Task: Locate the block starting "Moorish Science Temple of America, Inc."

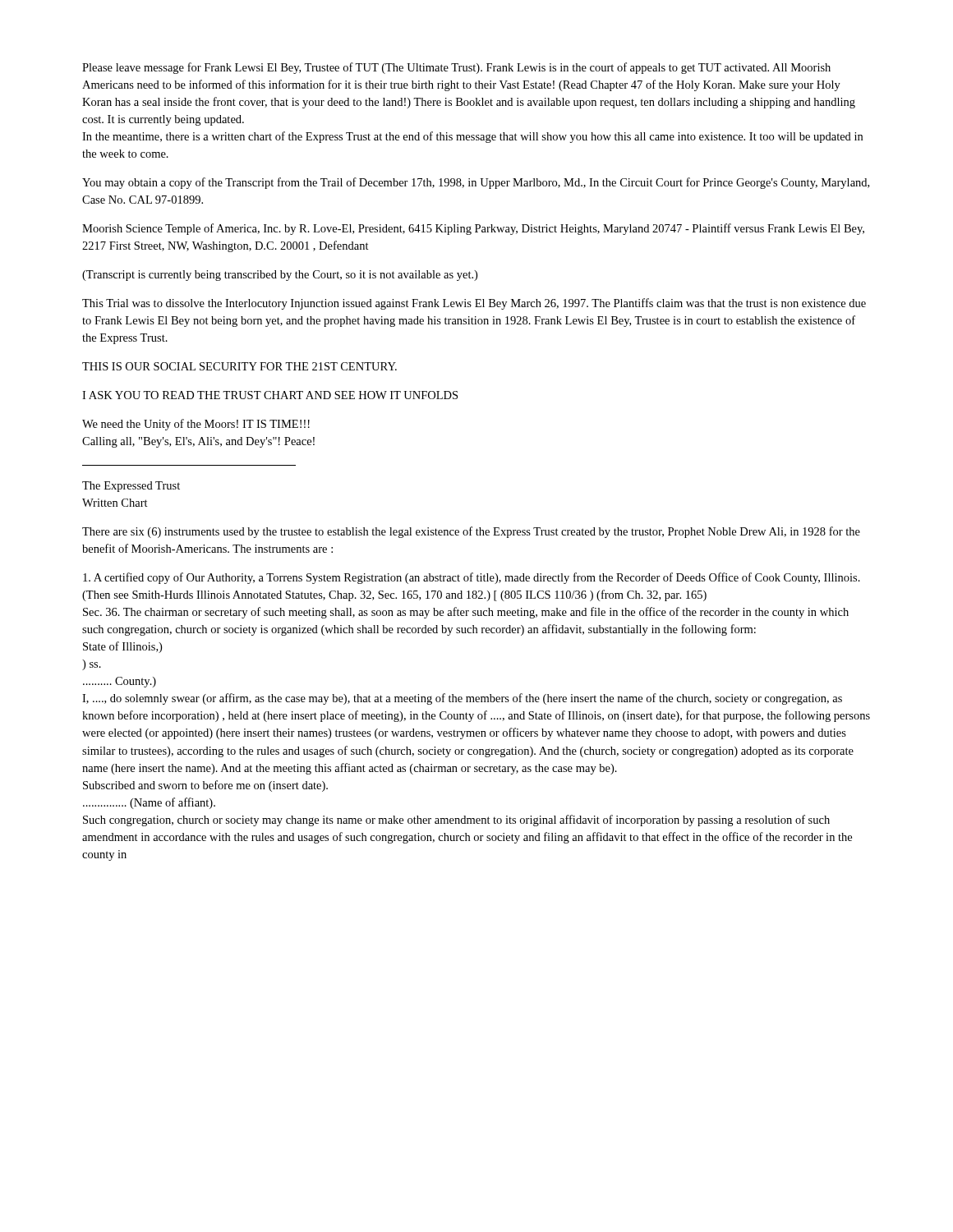Action: click(x=474, y=237)
